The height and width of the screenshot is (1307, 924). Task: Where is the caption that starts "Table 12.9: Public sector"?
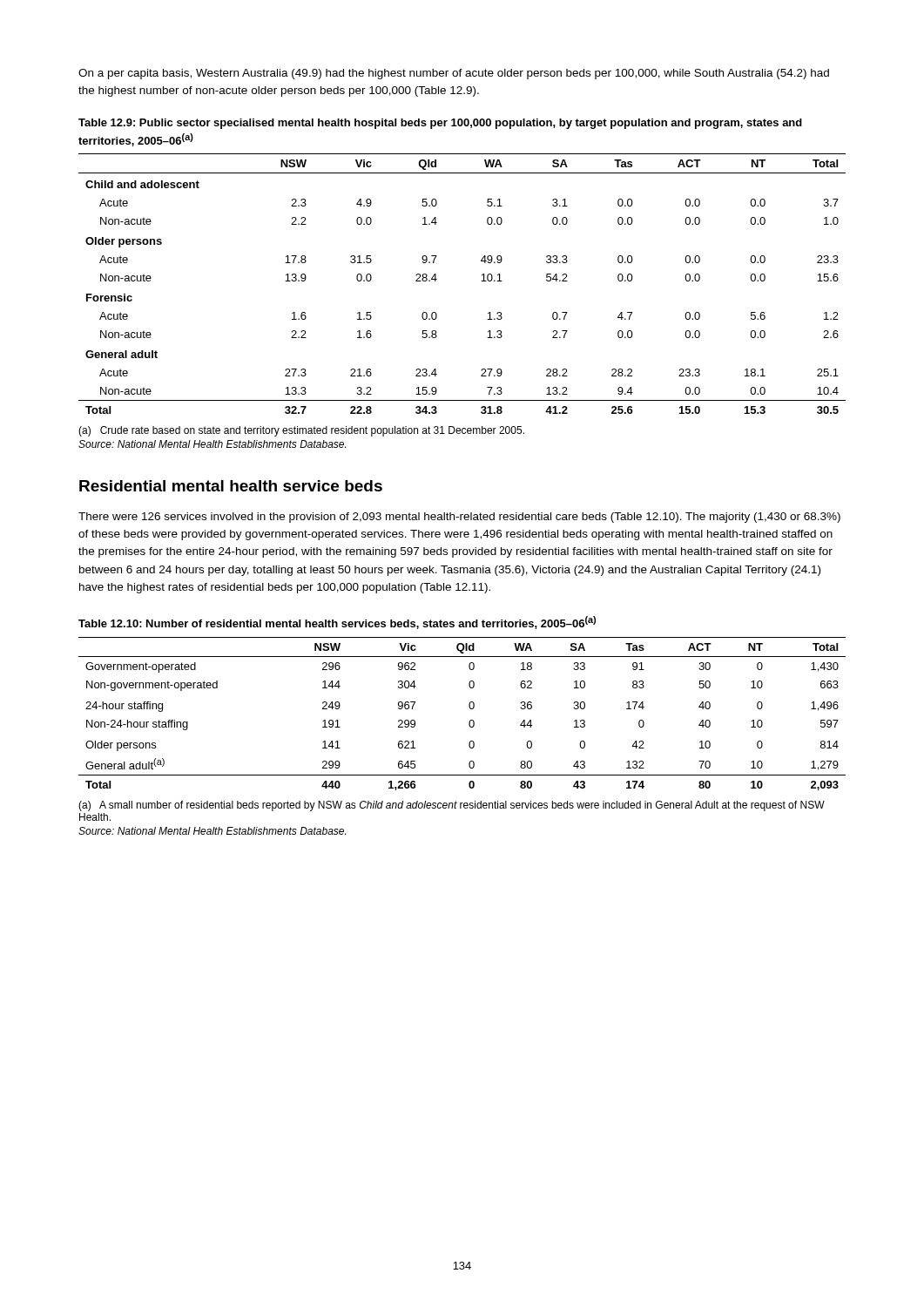pos(440,132)
